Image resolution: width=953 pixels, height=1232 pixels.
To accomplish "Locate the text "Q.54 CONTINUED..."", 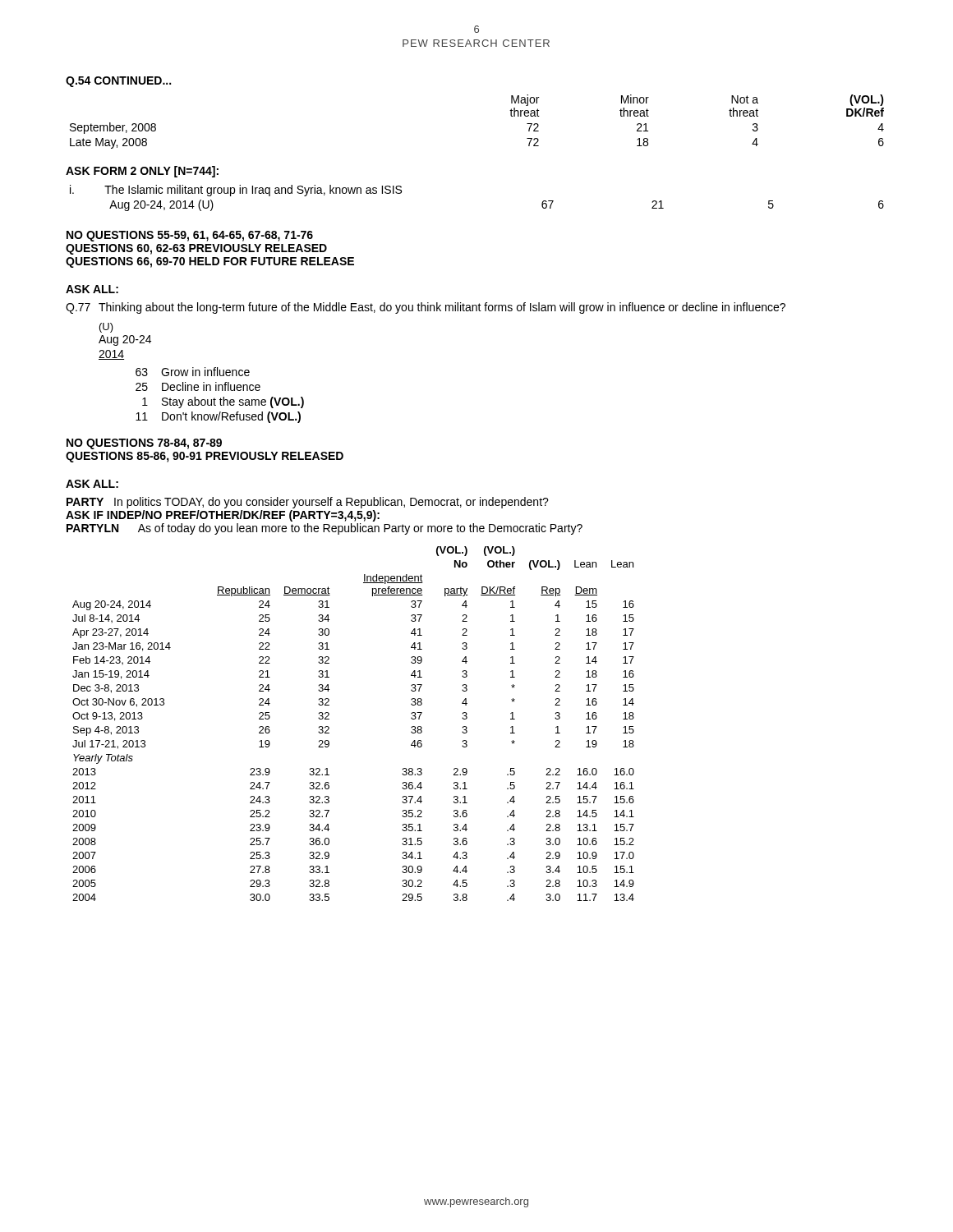I will (119, 81).
